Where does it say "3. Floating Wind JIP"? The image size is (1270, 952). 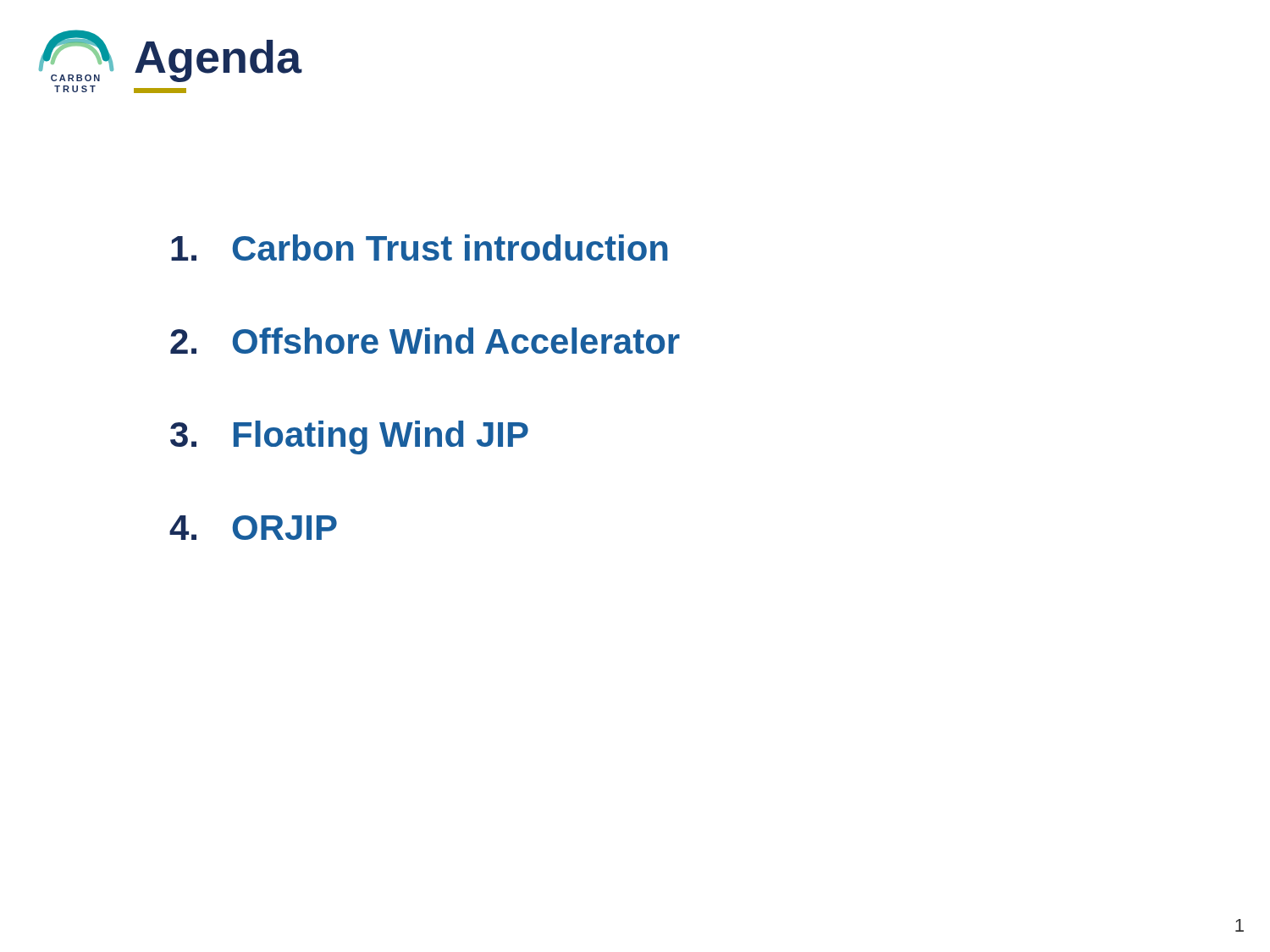349,435
